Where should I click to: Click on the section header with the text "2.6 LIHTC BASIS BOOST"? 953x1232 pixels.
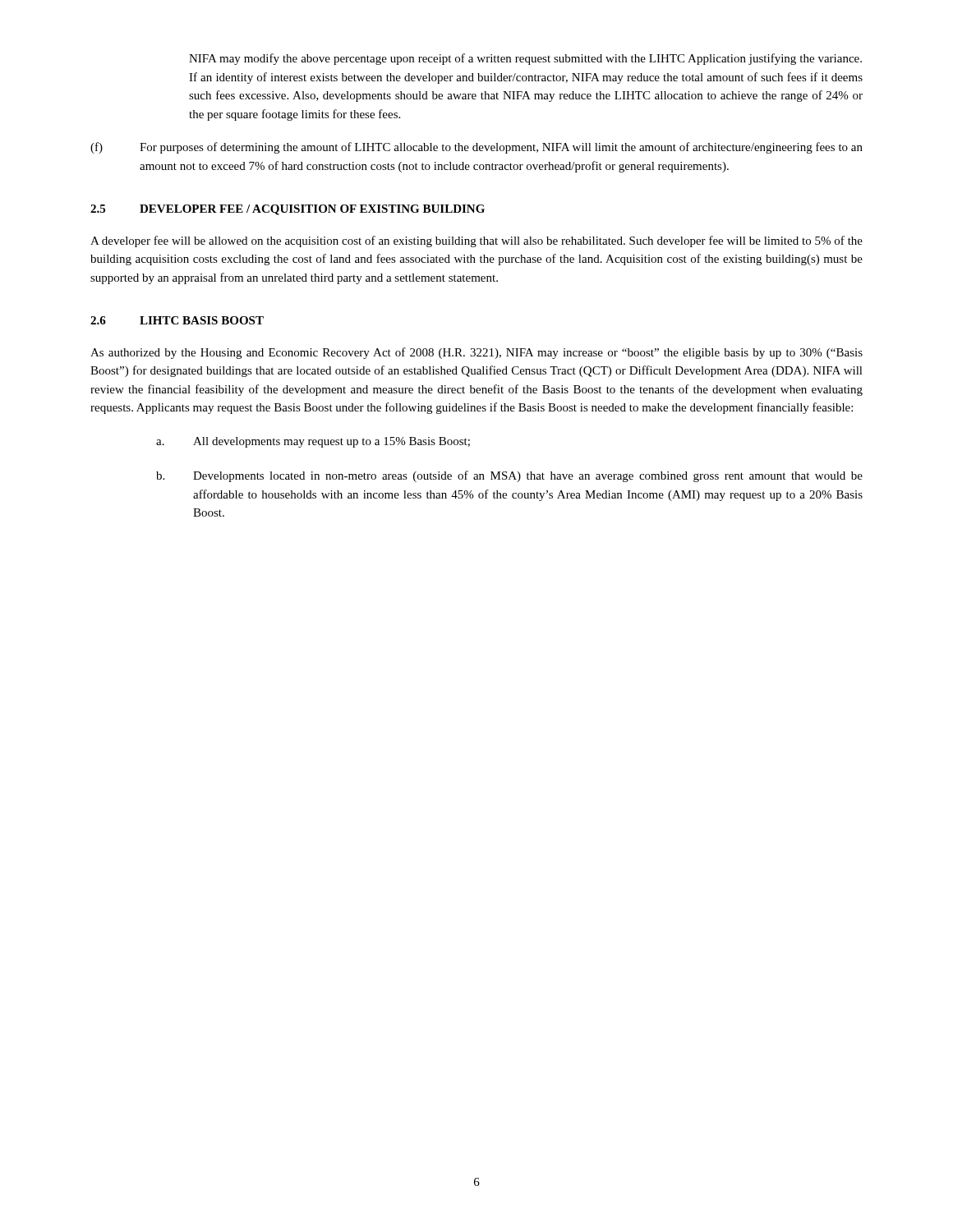pyautogui.click(x=177, y=320)
